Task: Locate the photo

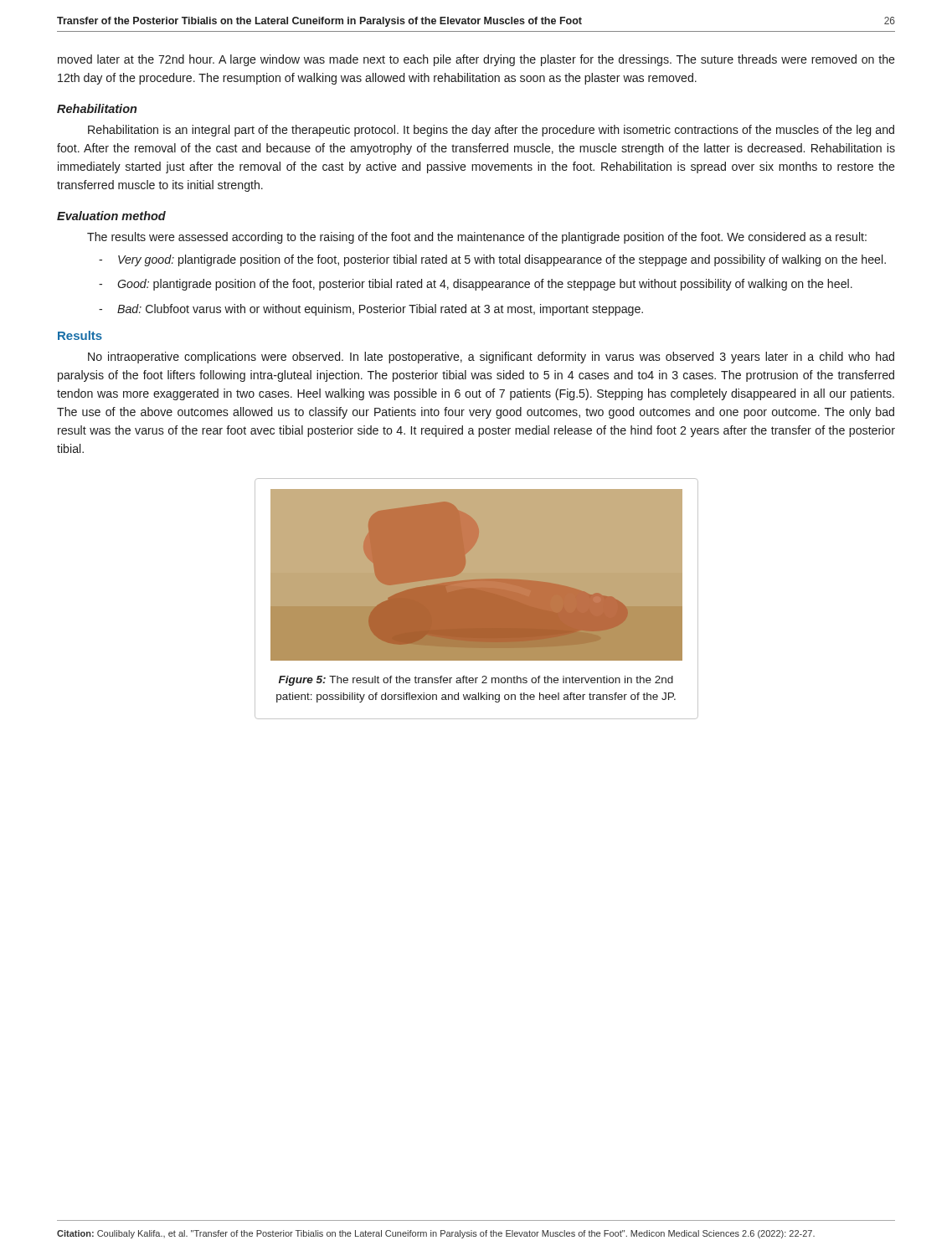Action: point(476,599)
